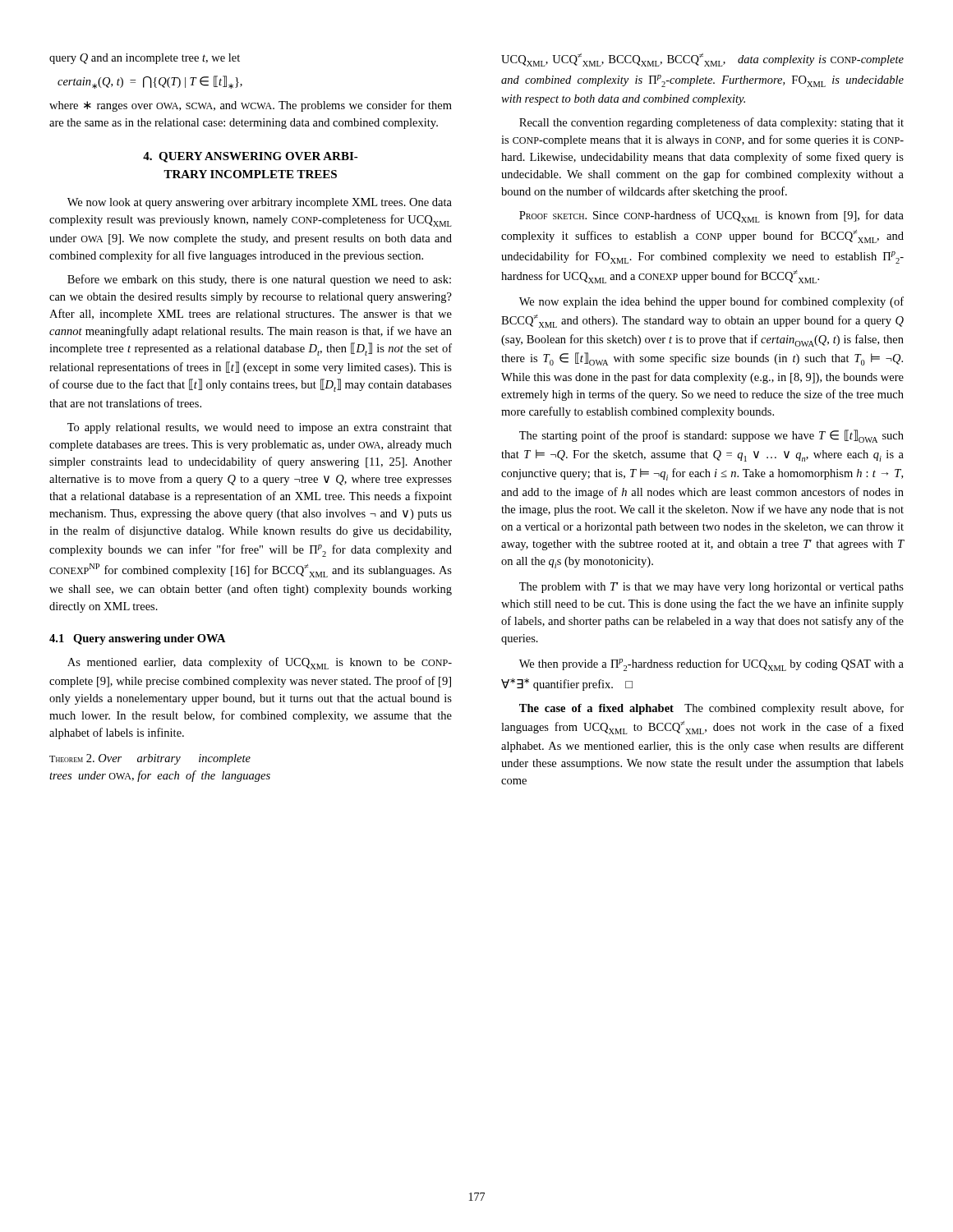Click on the section header containing "4.1 Query answering"
The width and height of the screenshot is (953, 1232).
point(137,638)
